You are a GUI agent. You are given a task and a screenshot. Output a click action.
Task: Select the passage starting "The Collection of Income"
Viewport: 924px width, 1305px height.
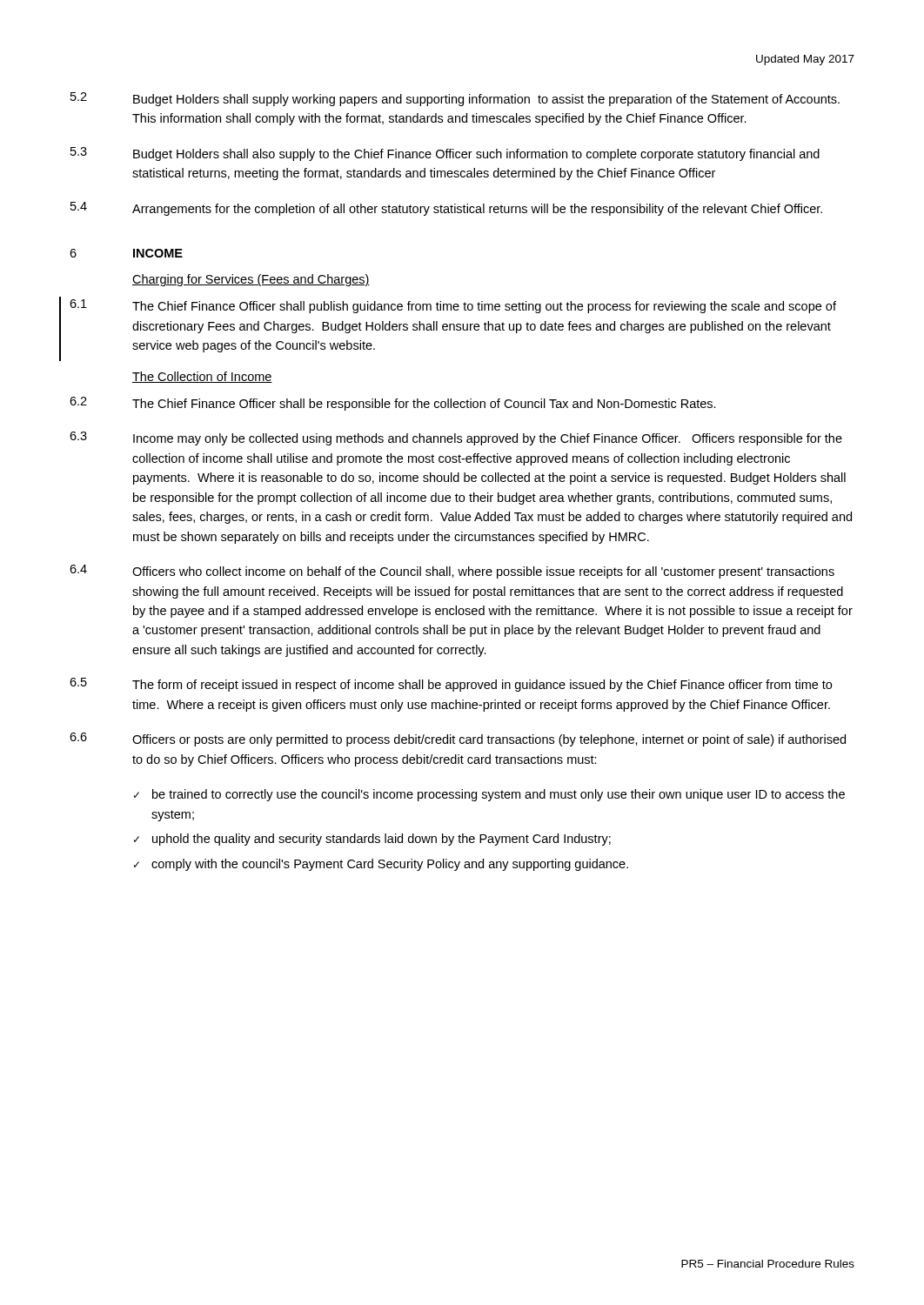[x=202, y=376]
